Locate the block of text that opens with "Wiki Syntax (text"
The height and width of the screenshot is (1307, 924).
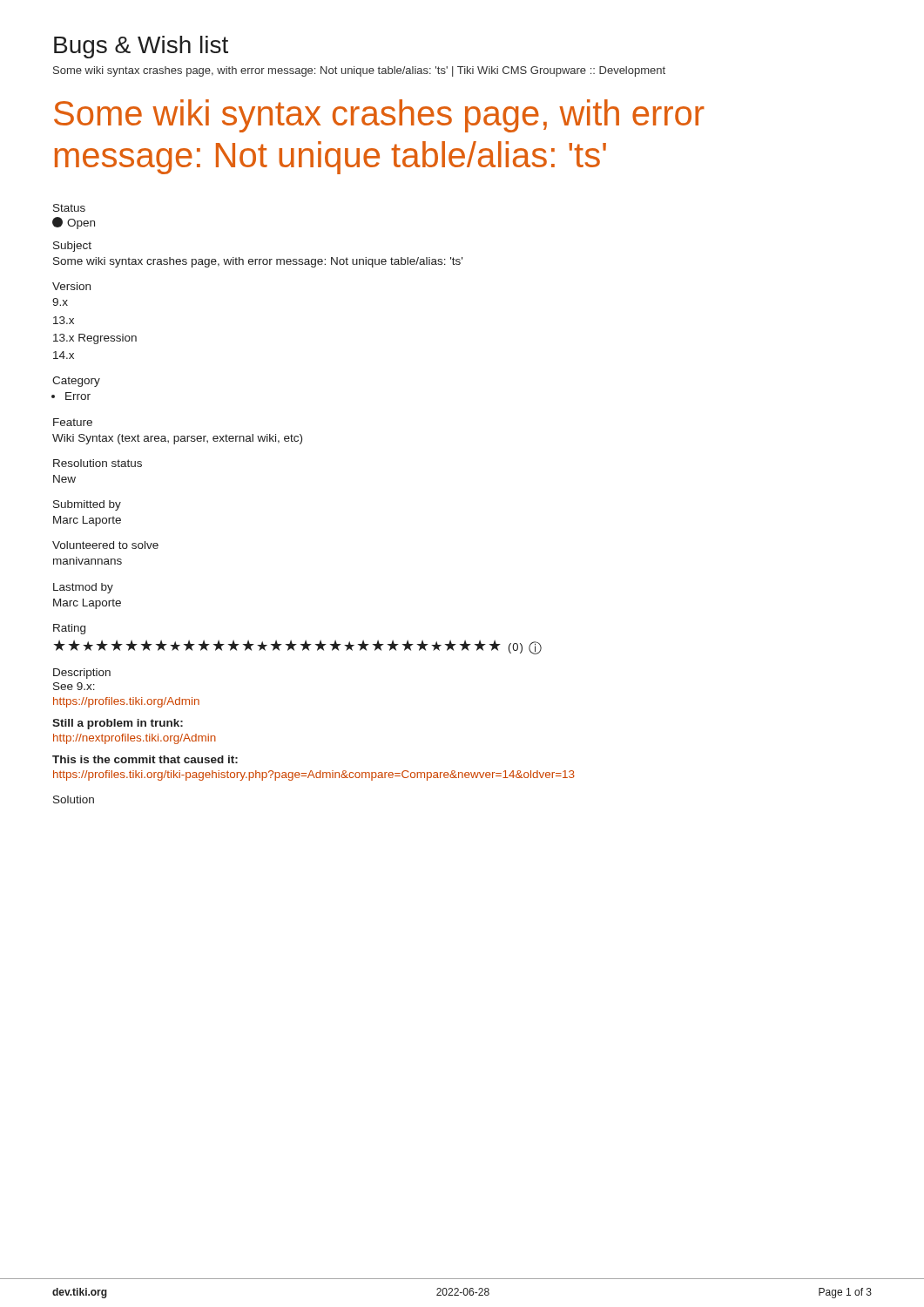click(178, 438)
